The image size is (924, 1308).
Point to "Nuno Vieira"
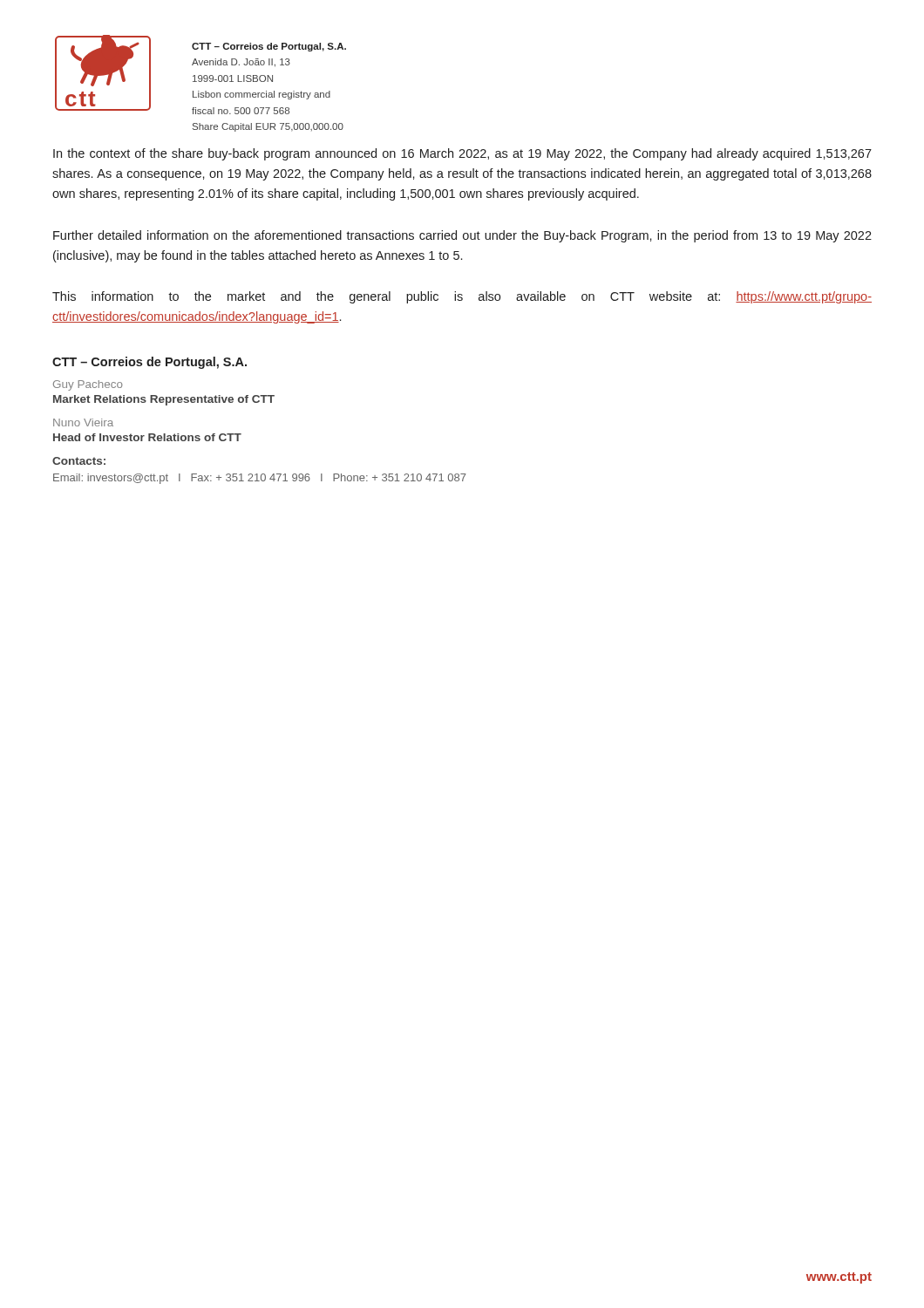coord(83,423)
